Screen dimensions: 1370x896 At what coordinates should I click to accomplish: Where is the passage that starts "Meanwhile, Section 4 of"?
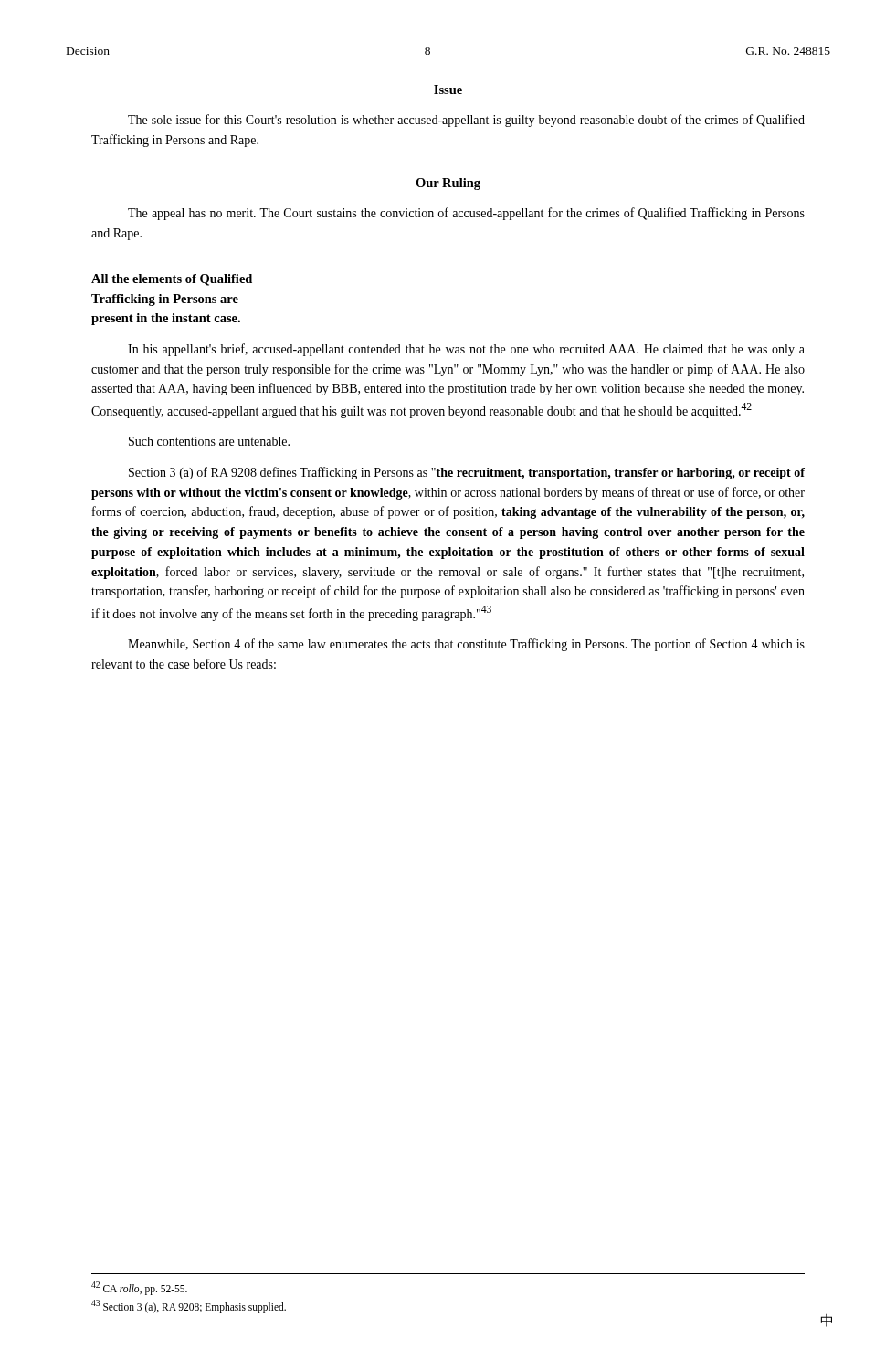coord(448,655)
